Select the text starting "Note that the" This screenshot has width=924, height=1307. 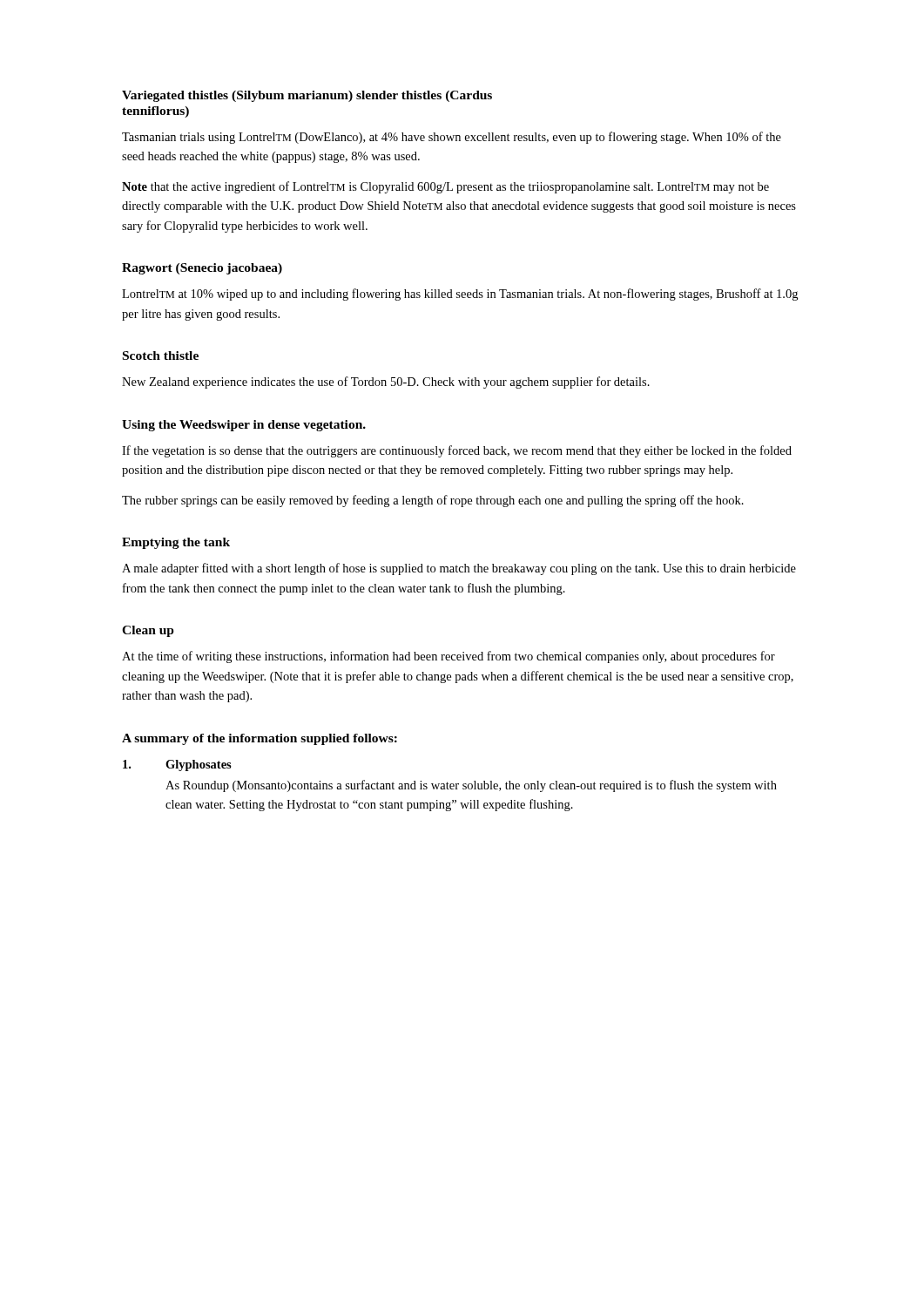(x=459, y=206)
